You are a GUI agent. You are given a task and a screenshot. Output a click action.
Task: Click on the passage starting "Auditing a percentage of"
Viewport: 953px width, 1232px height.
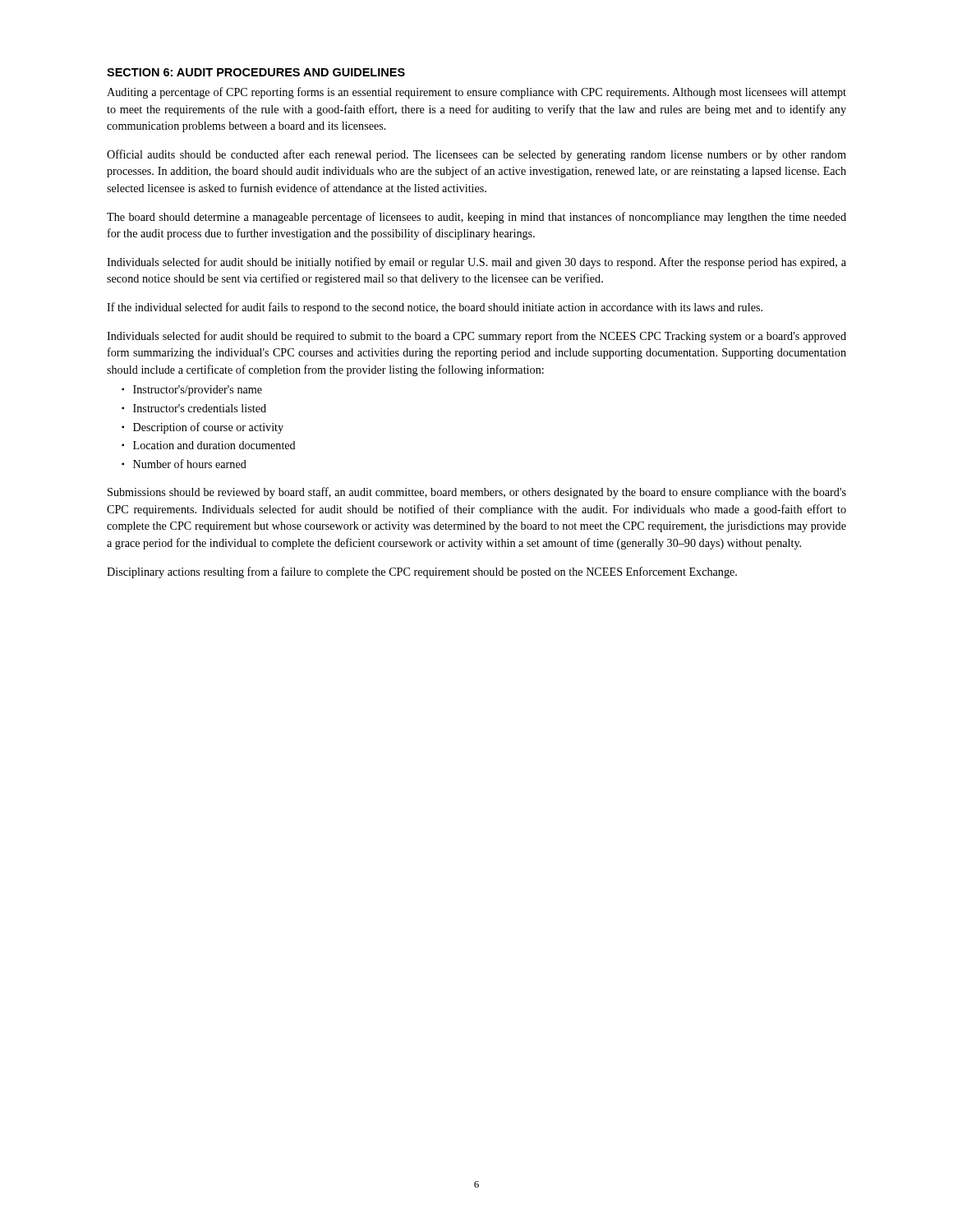[476, 109]
